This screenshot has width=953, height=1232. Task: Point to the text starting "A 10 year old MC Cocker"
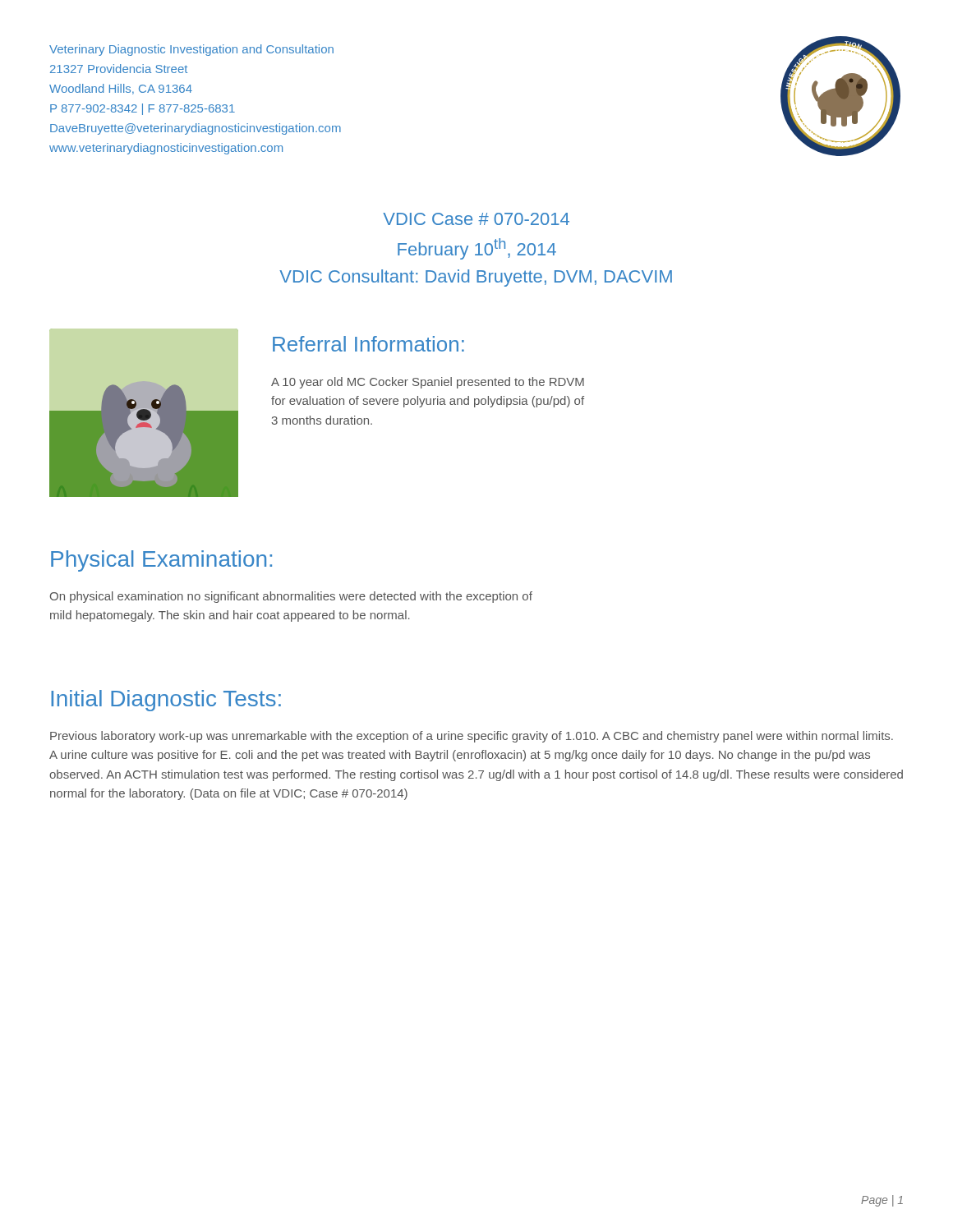(x=587, y=401)
